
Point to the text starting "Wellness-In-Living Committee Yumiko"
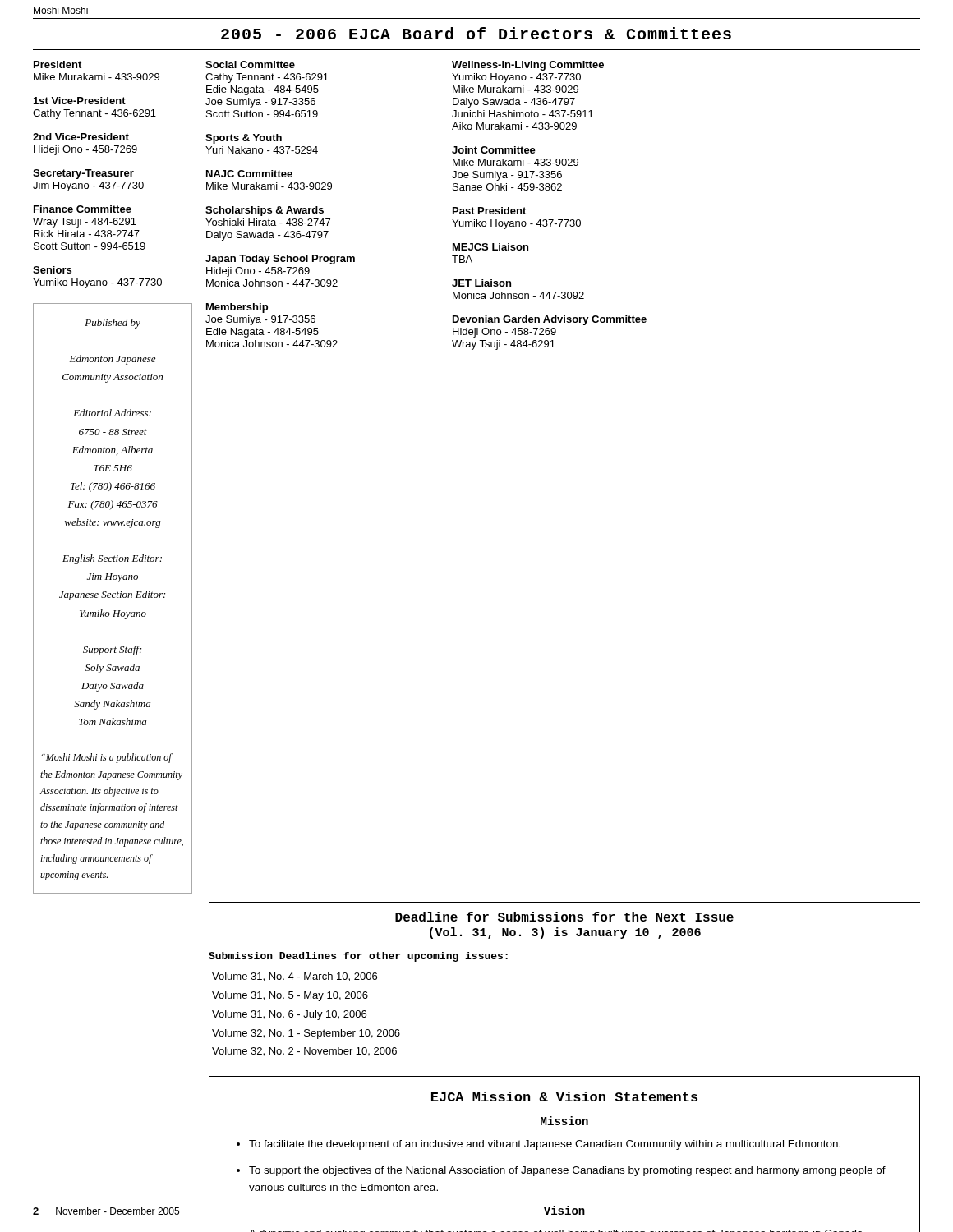[x=528, y=66]
